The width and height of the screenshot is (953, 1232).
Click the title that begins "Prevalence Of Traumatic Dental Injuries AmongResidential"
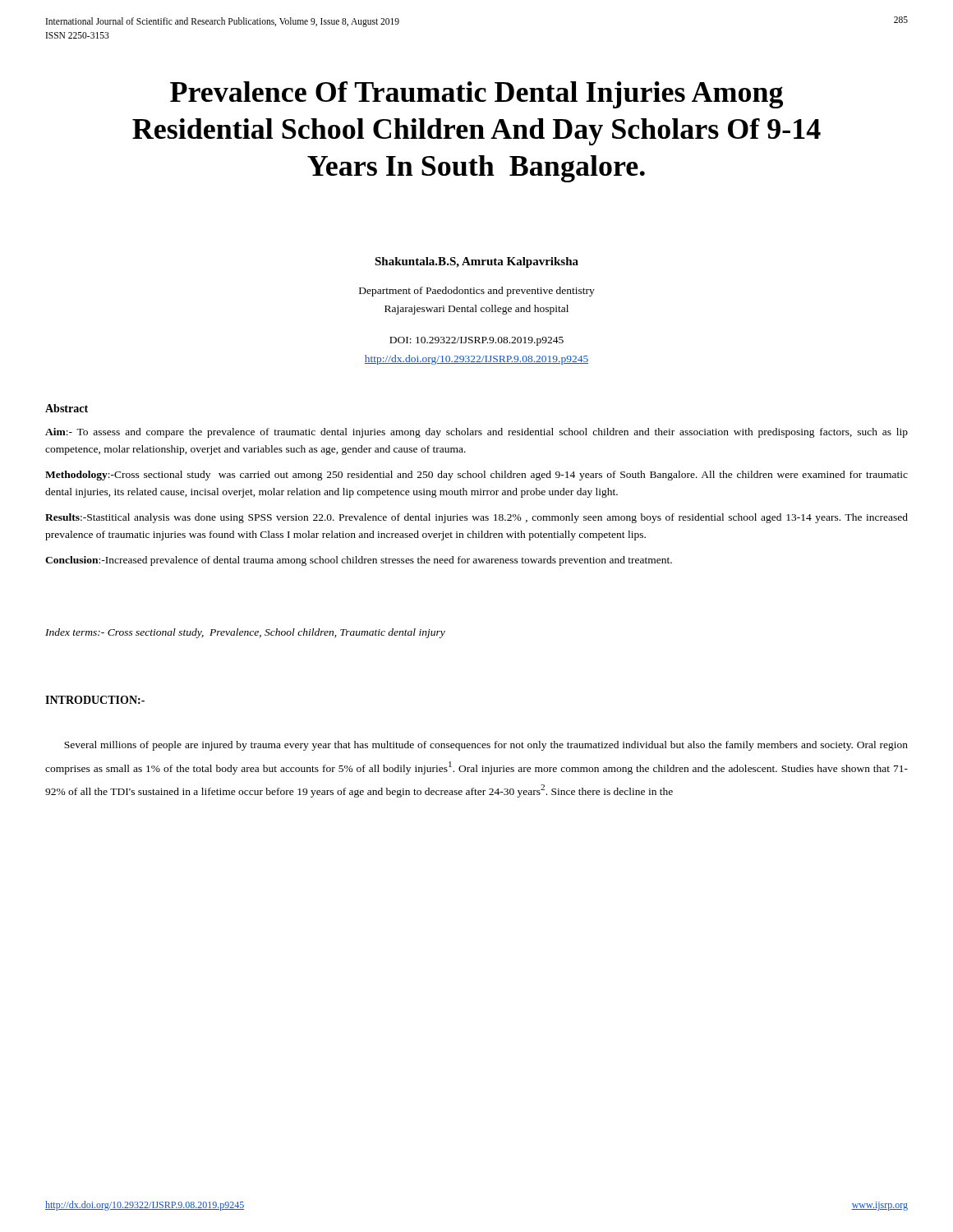tap(476, 129)
